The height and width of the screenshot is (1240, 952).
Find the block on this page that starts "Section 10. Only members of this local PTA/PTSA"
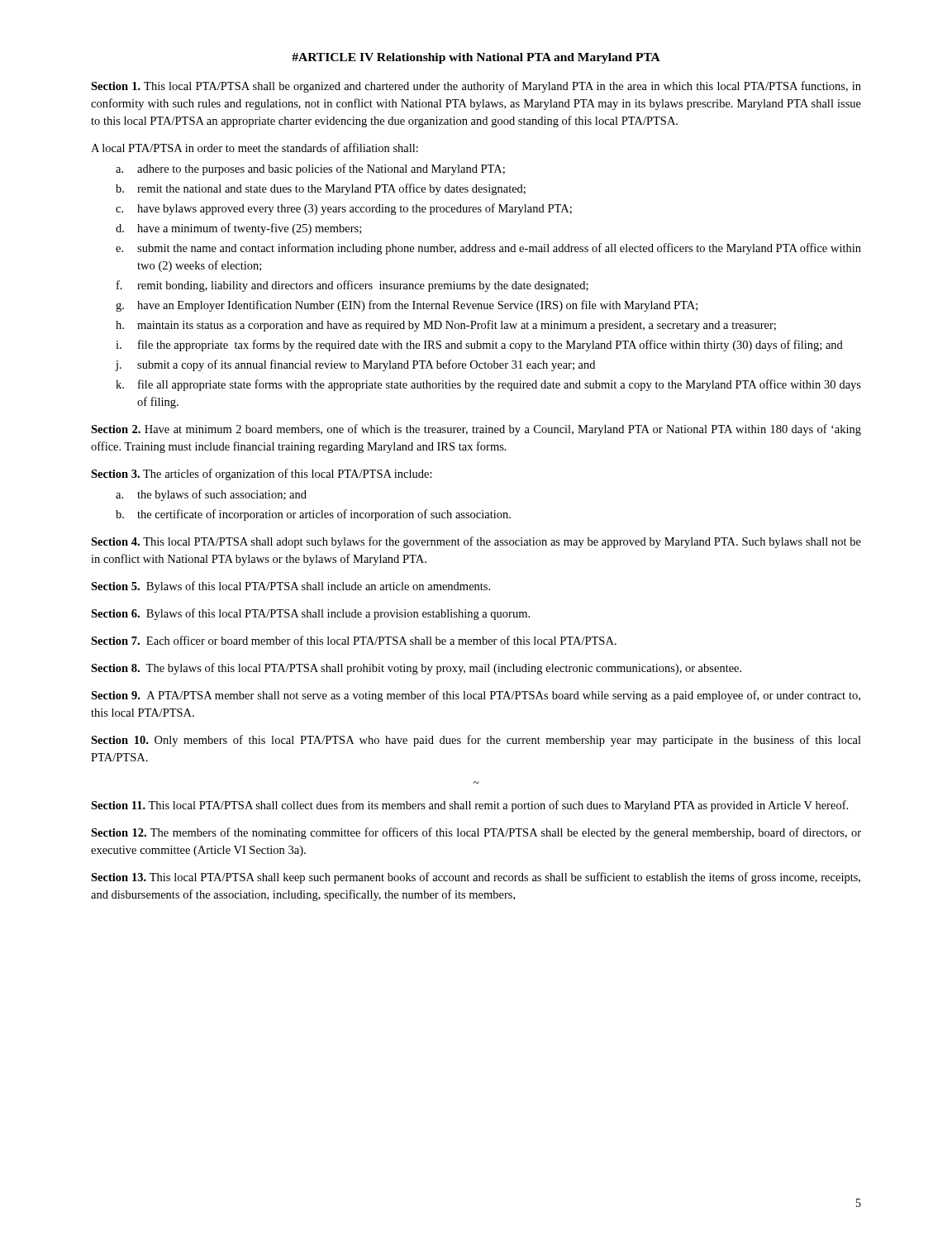coord(476,749)
